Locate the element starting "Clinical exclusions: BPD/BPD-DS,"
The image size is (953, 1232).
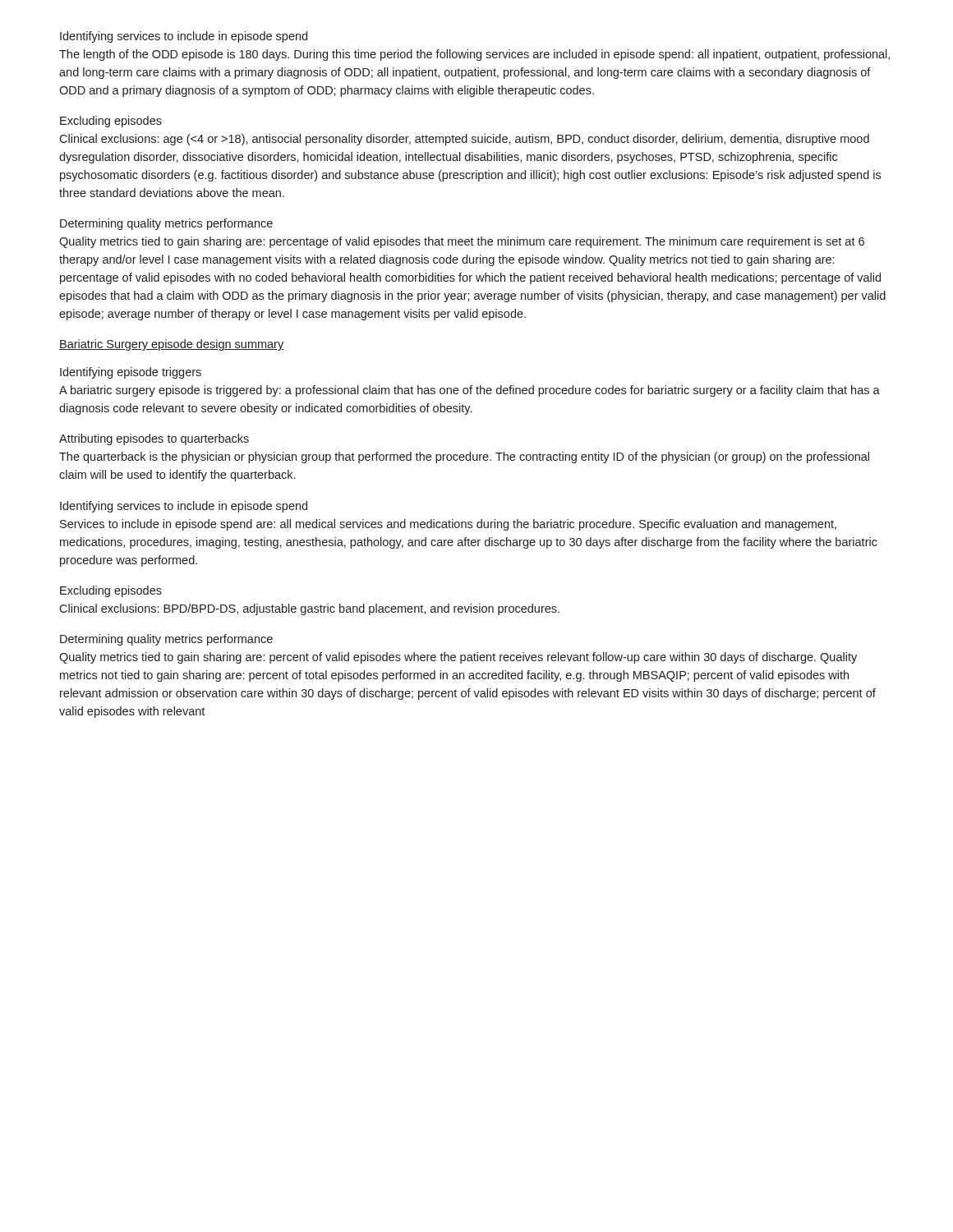[x=310, y=608]
